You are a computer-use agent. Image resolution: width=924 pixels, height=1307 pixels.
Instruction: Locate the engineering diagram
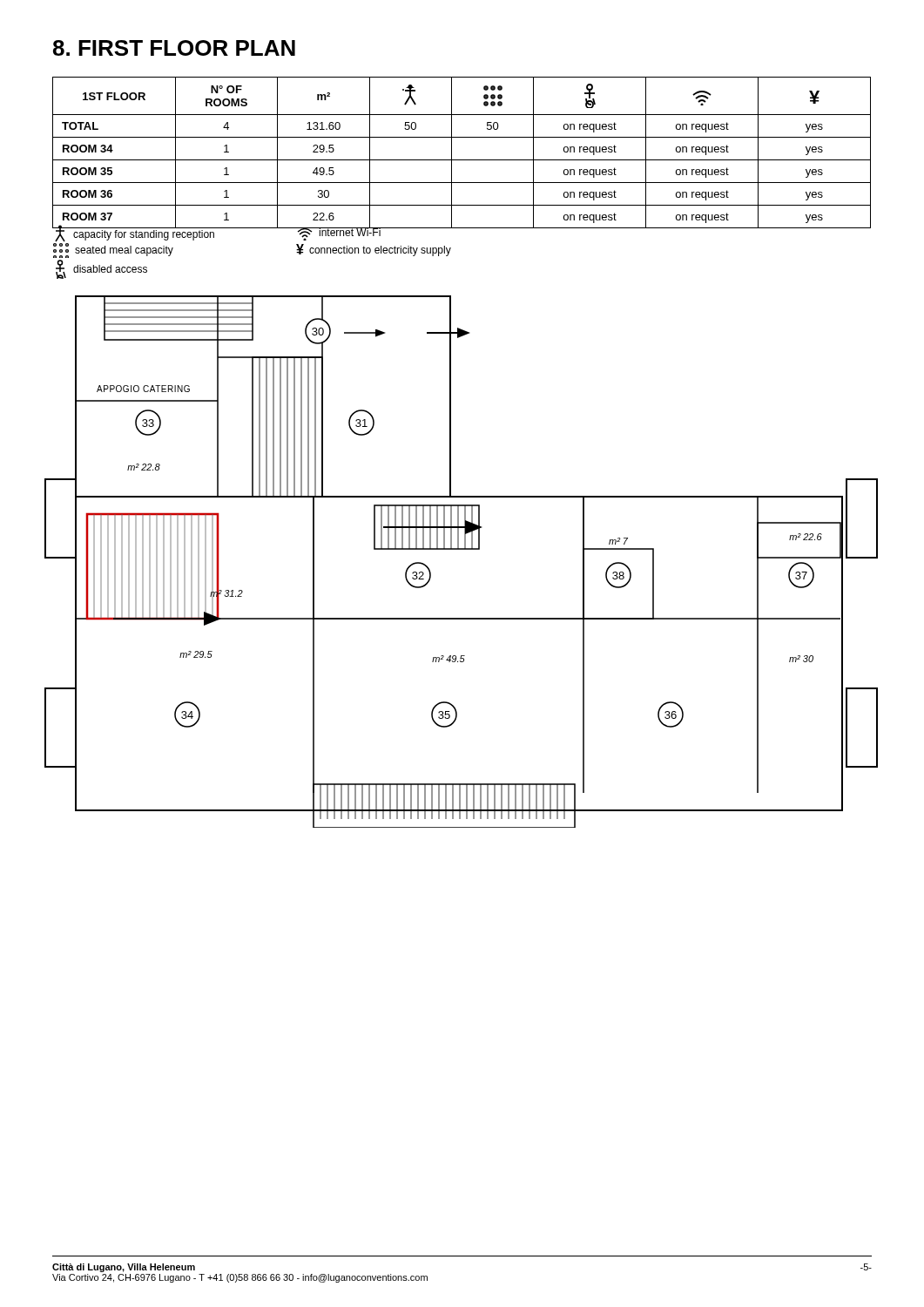[x=462, y=558]
